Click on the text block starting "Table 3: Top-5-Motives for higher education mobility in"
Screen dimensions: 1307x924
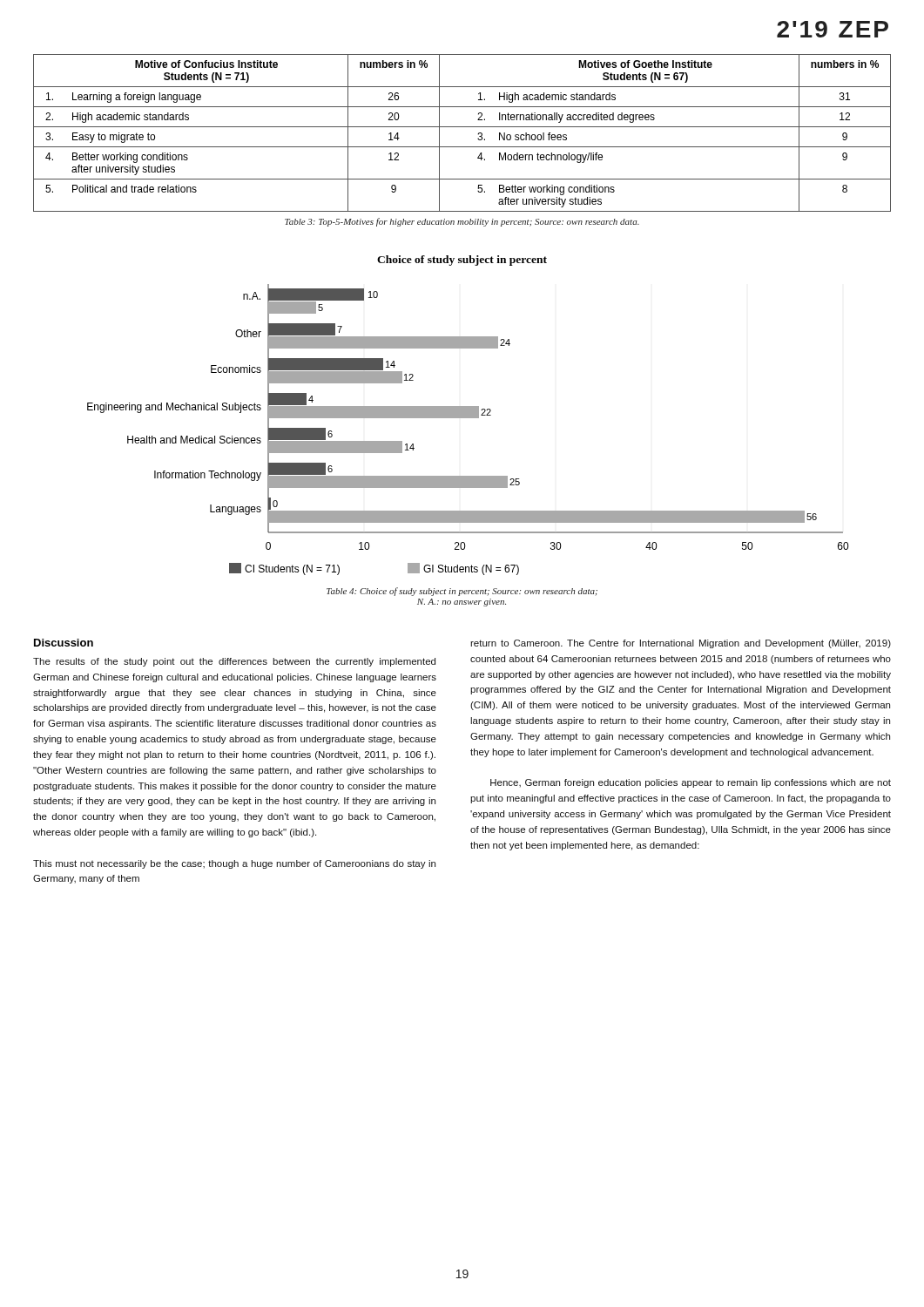pyautogui.click(x=462, y=221)
